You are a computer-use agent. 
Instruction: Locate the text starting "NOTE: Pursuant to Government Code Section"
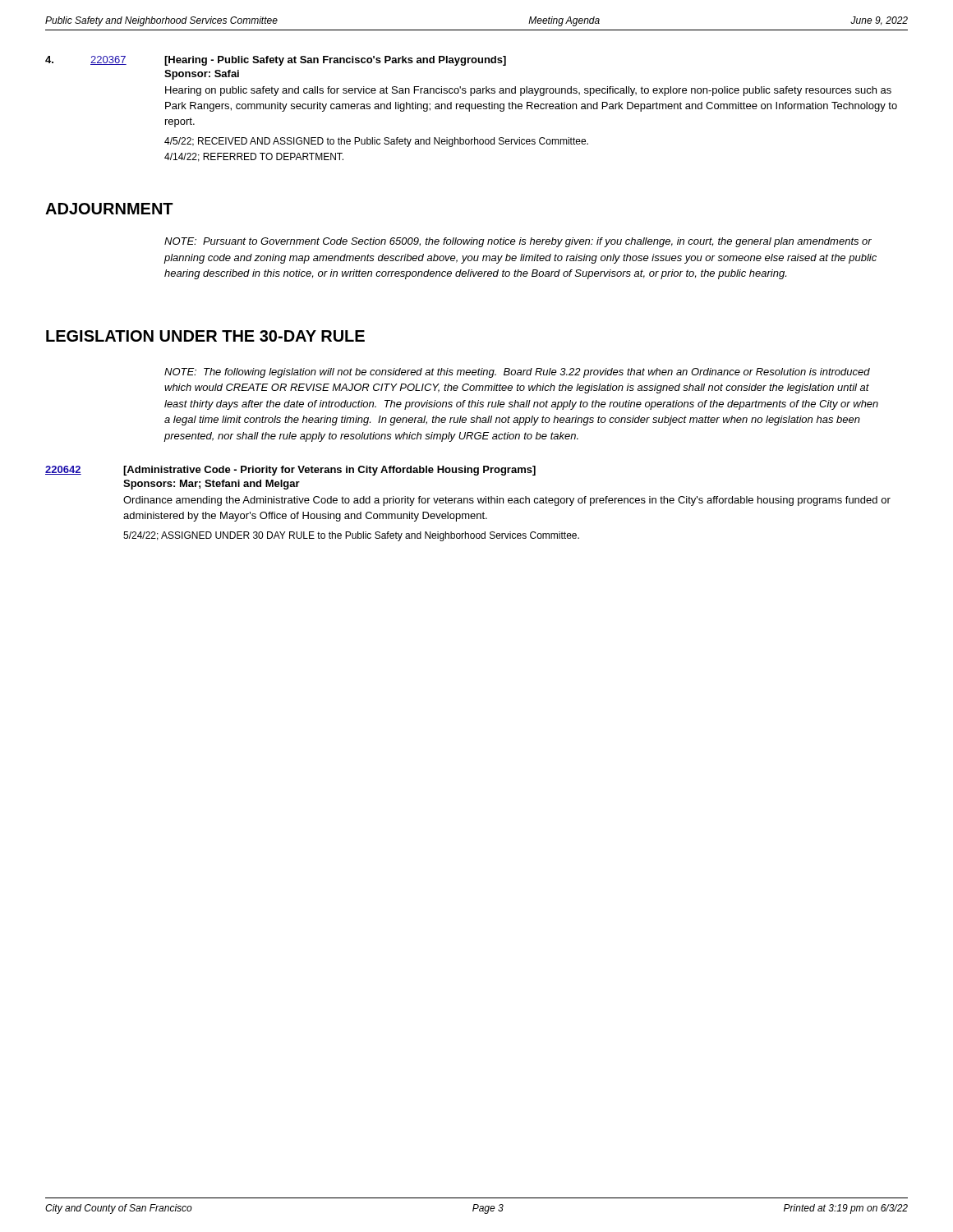pos(521,257)
